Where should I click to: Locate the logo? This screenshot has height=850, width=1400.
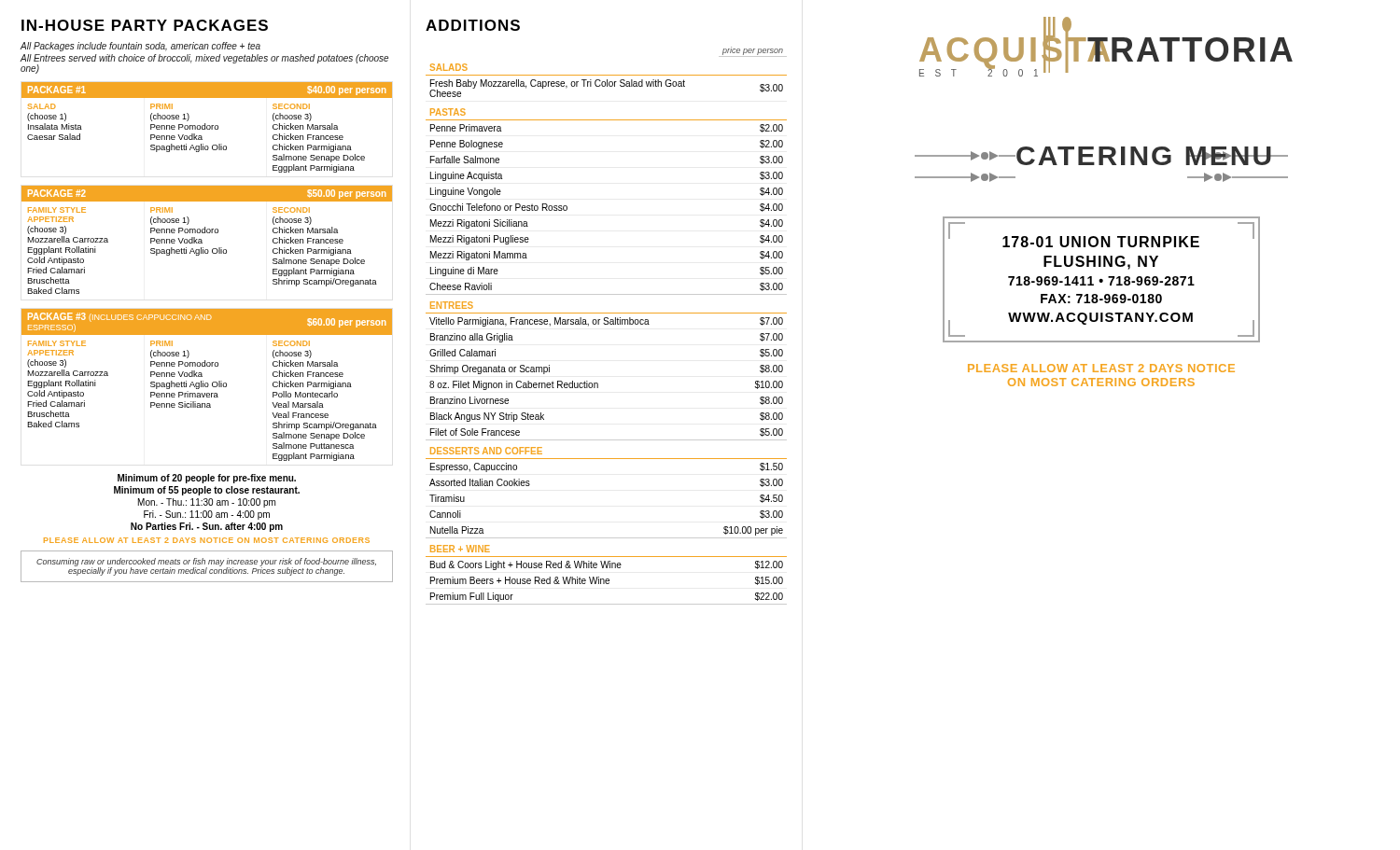pos(1101,55)
